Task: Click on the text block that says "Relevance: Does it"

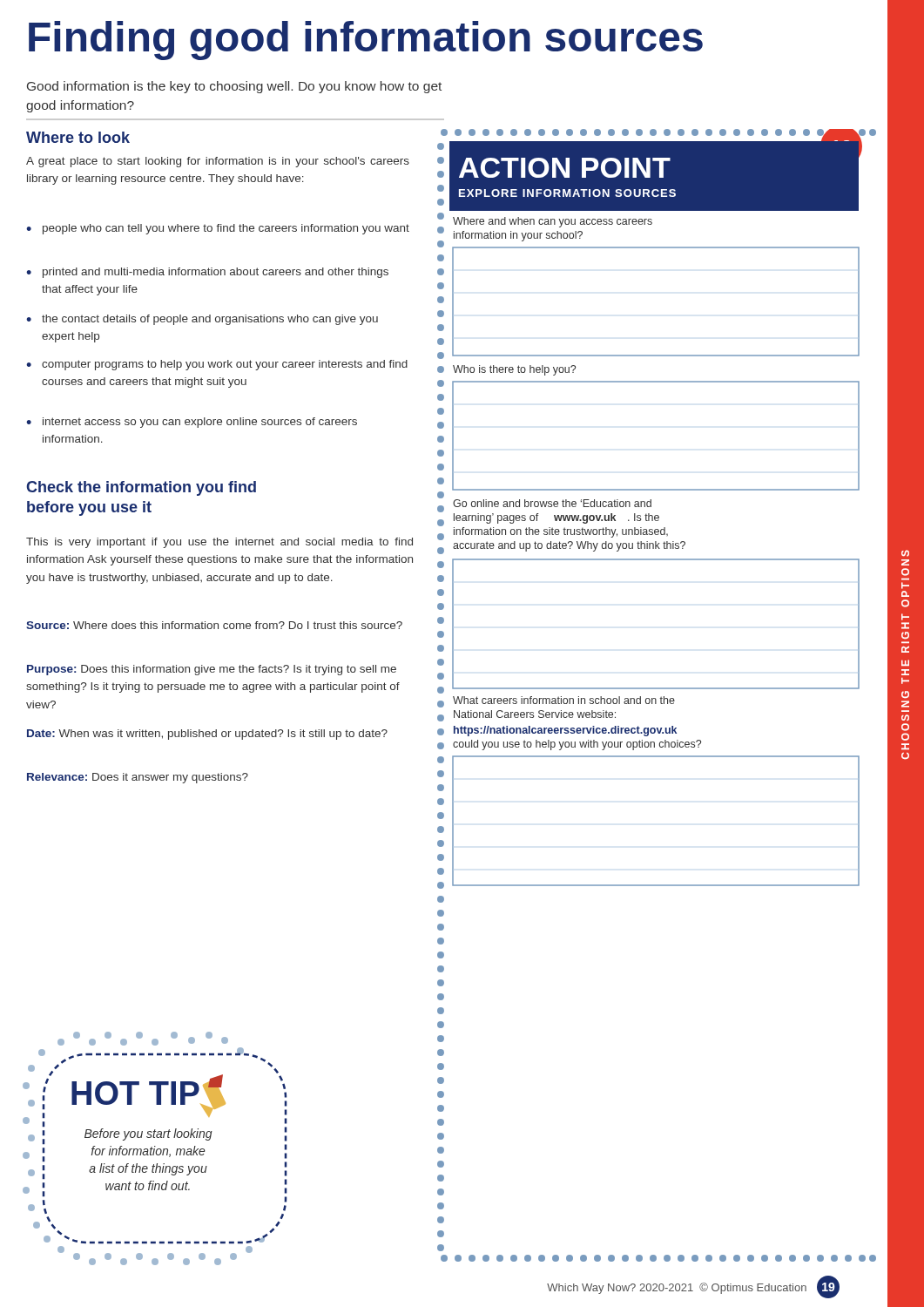Action: (x=220, y=777)
